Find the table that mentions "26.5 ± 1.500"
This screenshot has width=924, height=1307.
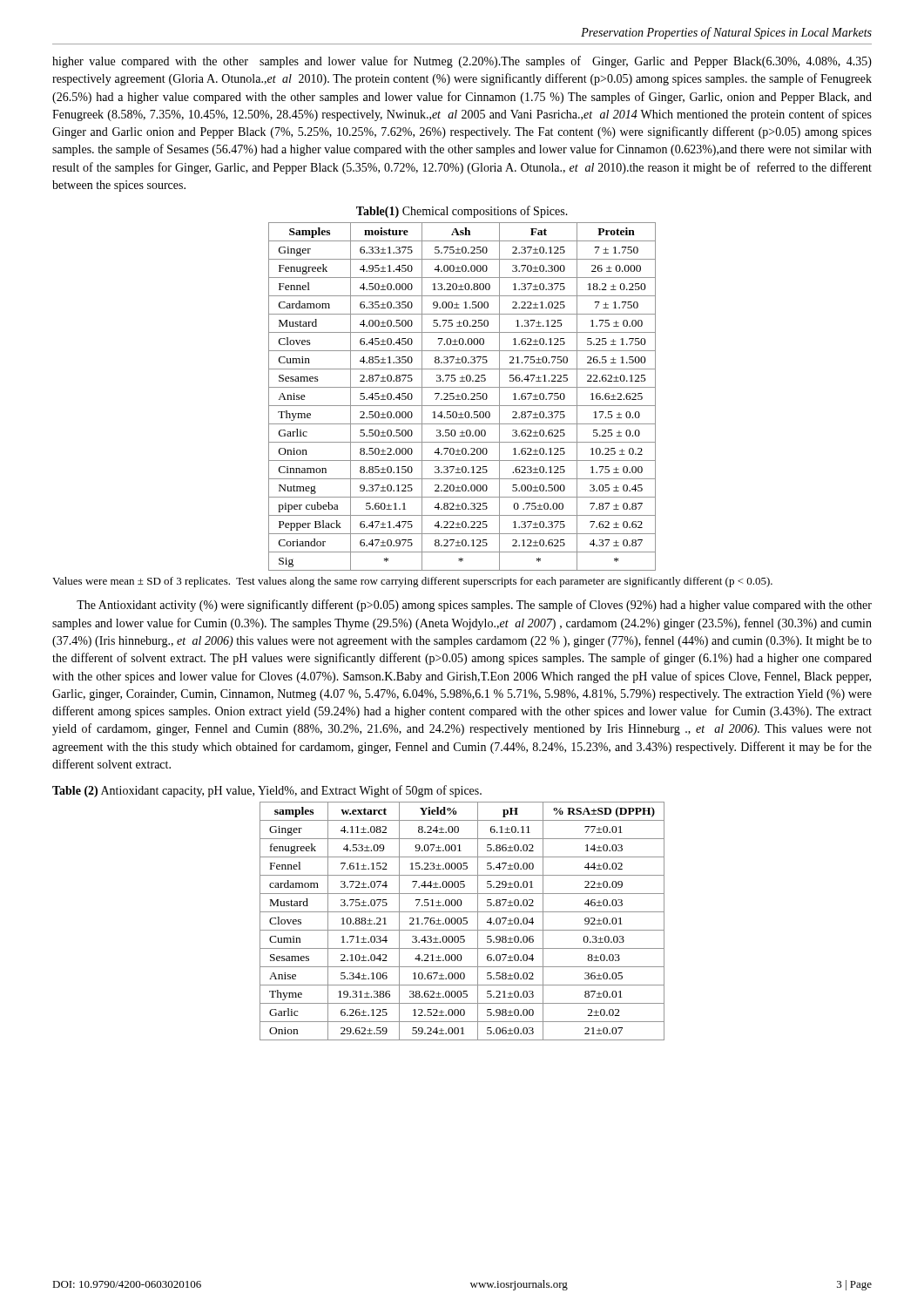point(462,397)
